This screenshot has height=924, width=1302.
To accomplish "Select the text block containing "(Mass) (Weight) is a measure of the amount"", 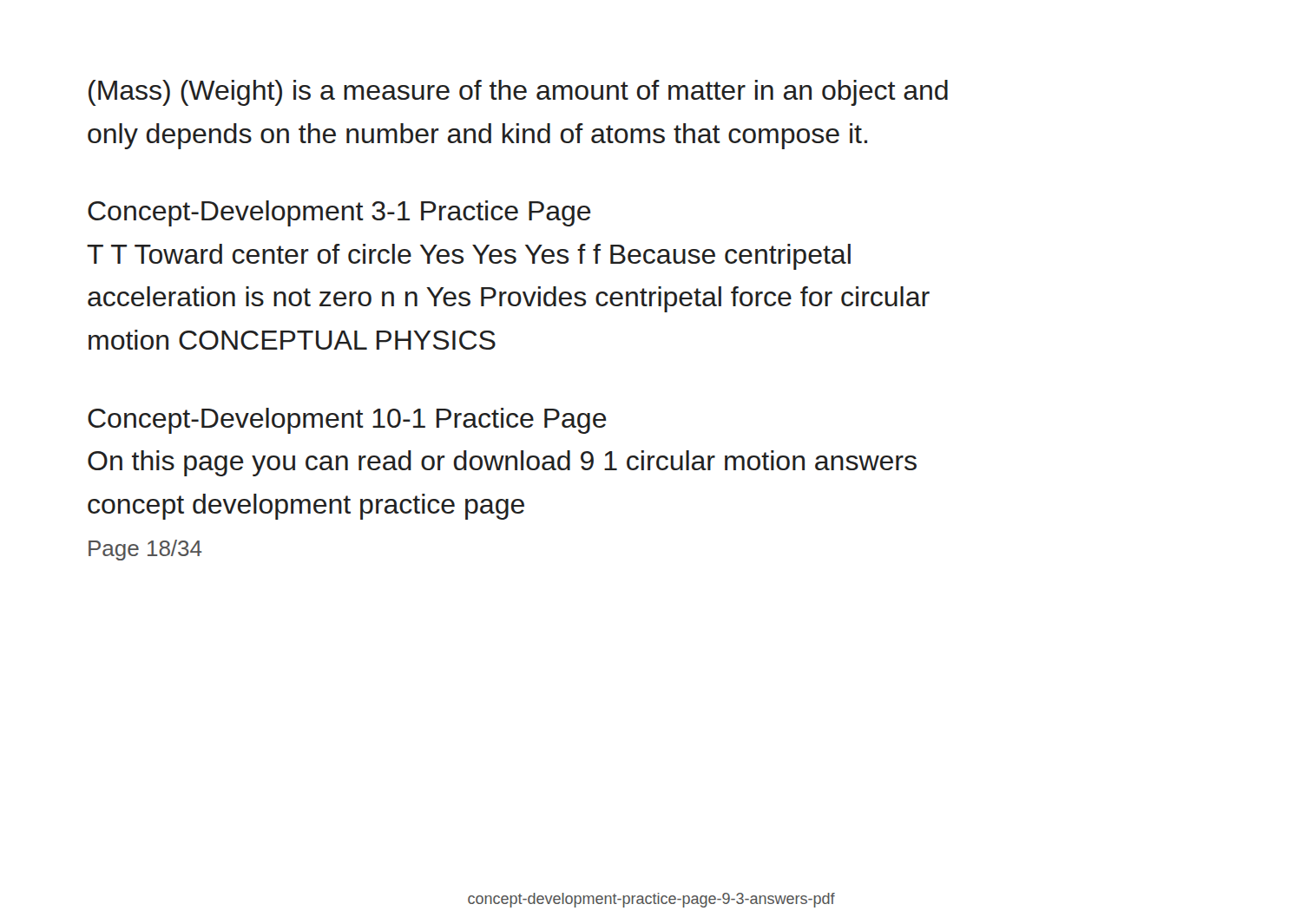I will click(x=518, y=112).
